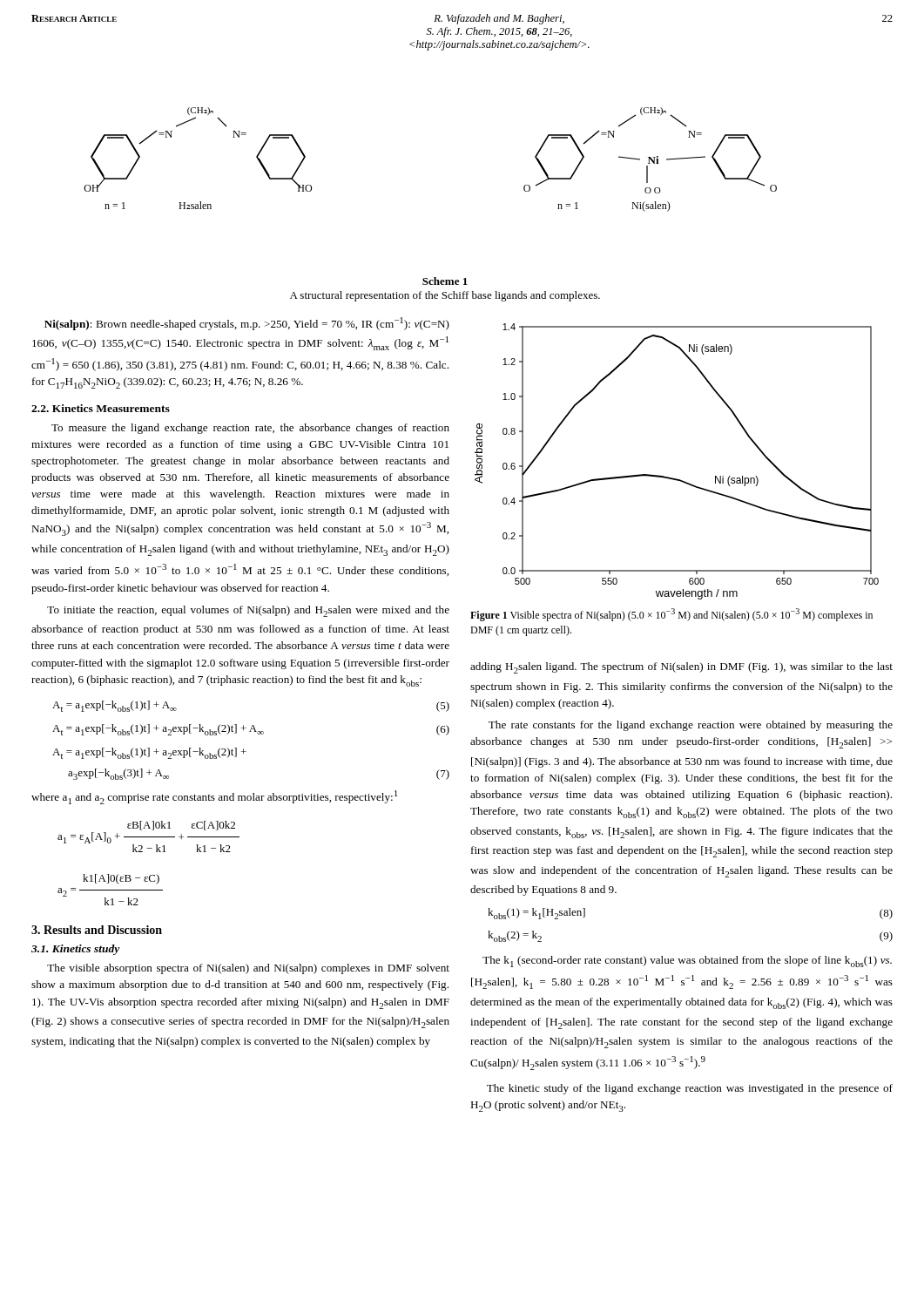The width and height of the screenshot is (924, 1307).
Task: Find the passage starting "3.1. Kinetics study"
Action: coord(75,949)
